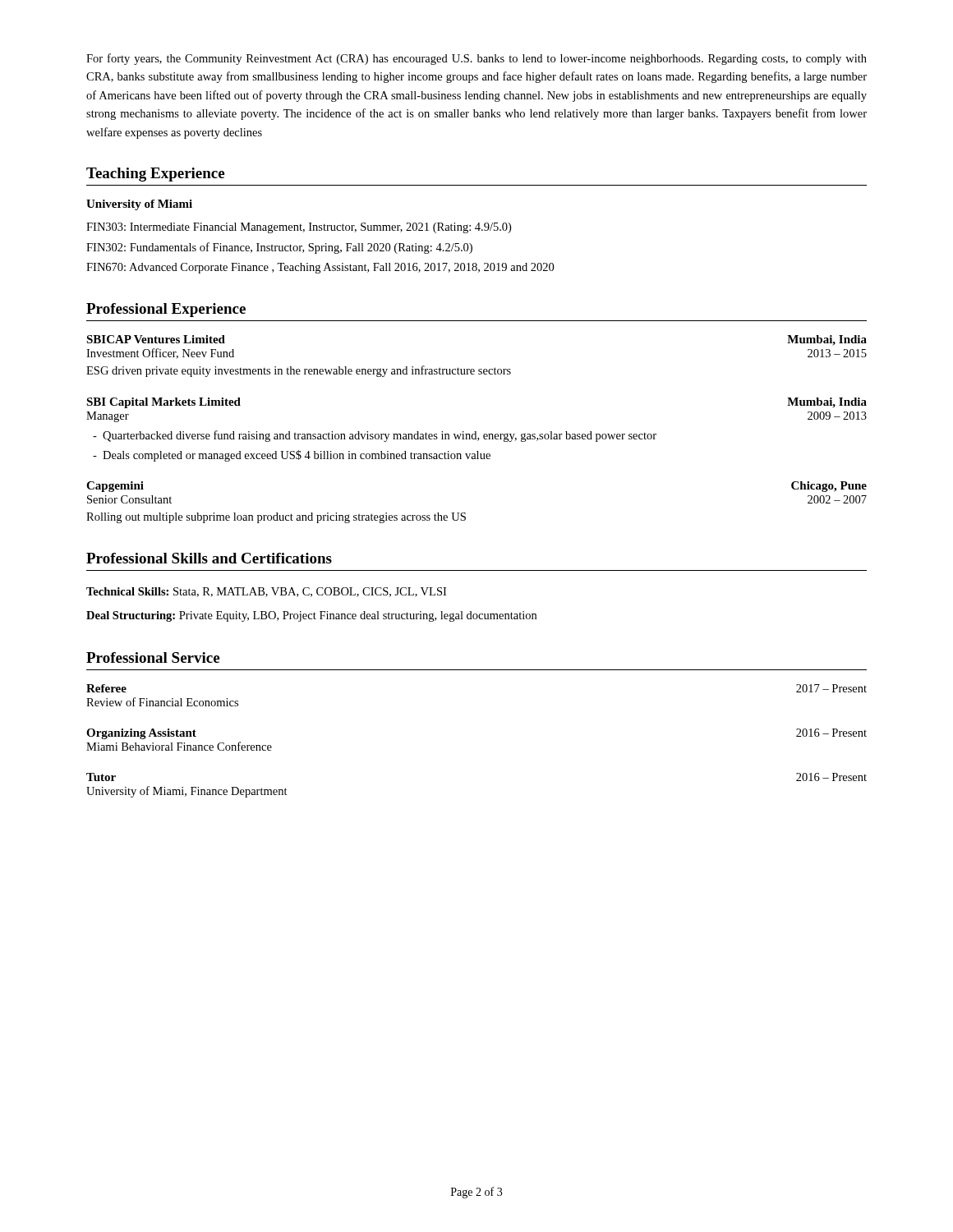Screen dimensions: 1232x953
Task: Locate the region starting "Tutor 2016 – Present University of"
Action: 98,777
